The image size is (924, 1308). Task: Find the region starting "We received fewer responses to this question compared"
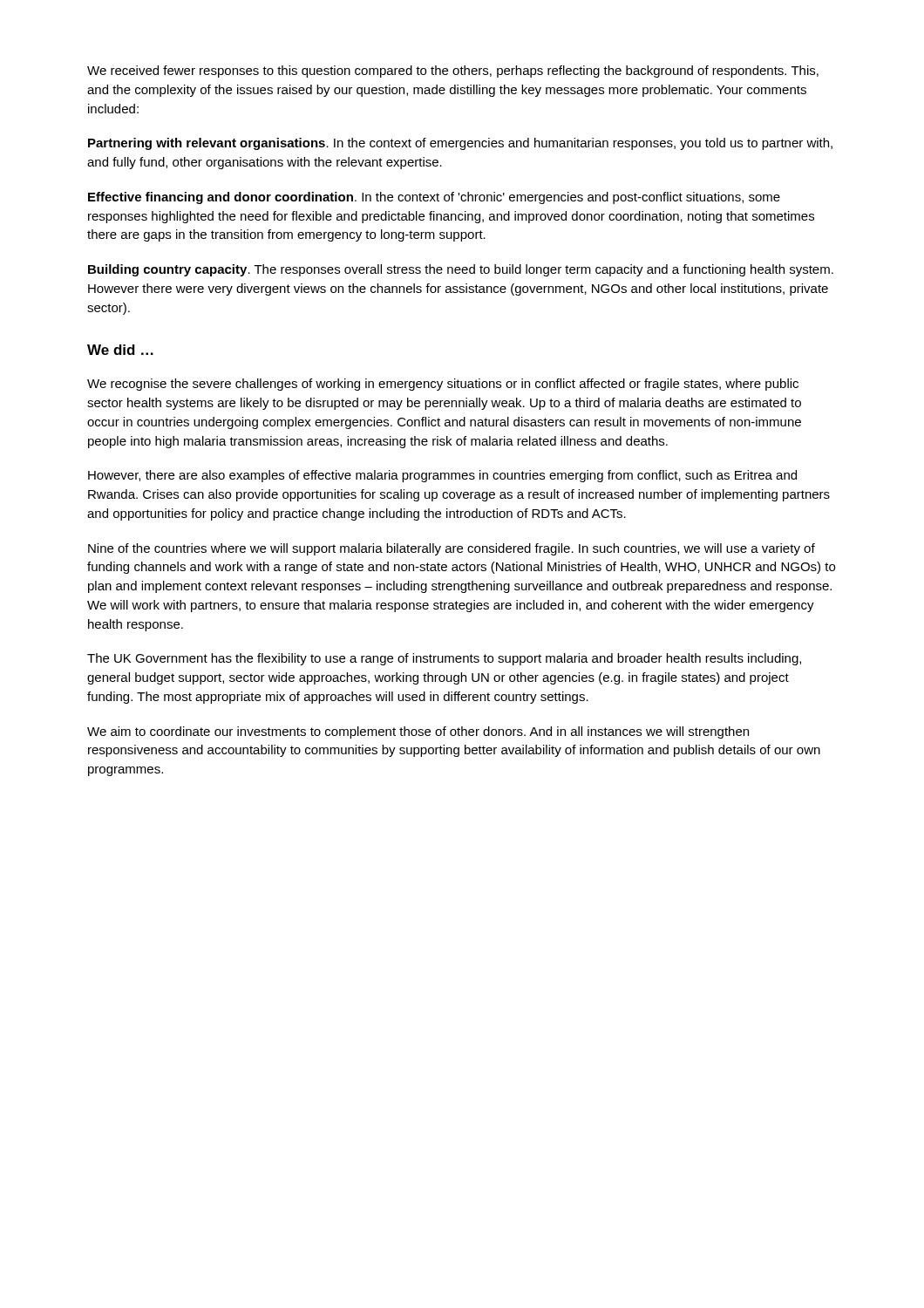(x=453, y=89)
